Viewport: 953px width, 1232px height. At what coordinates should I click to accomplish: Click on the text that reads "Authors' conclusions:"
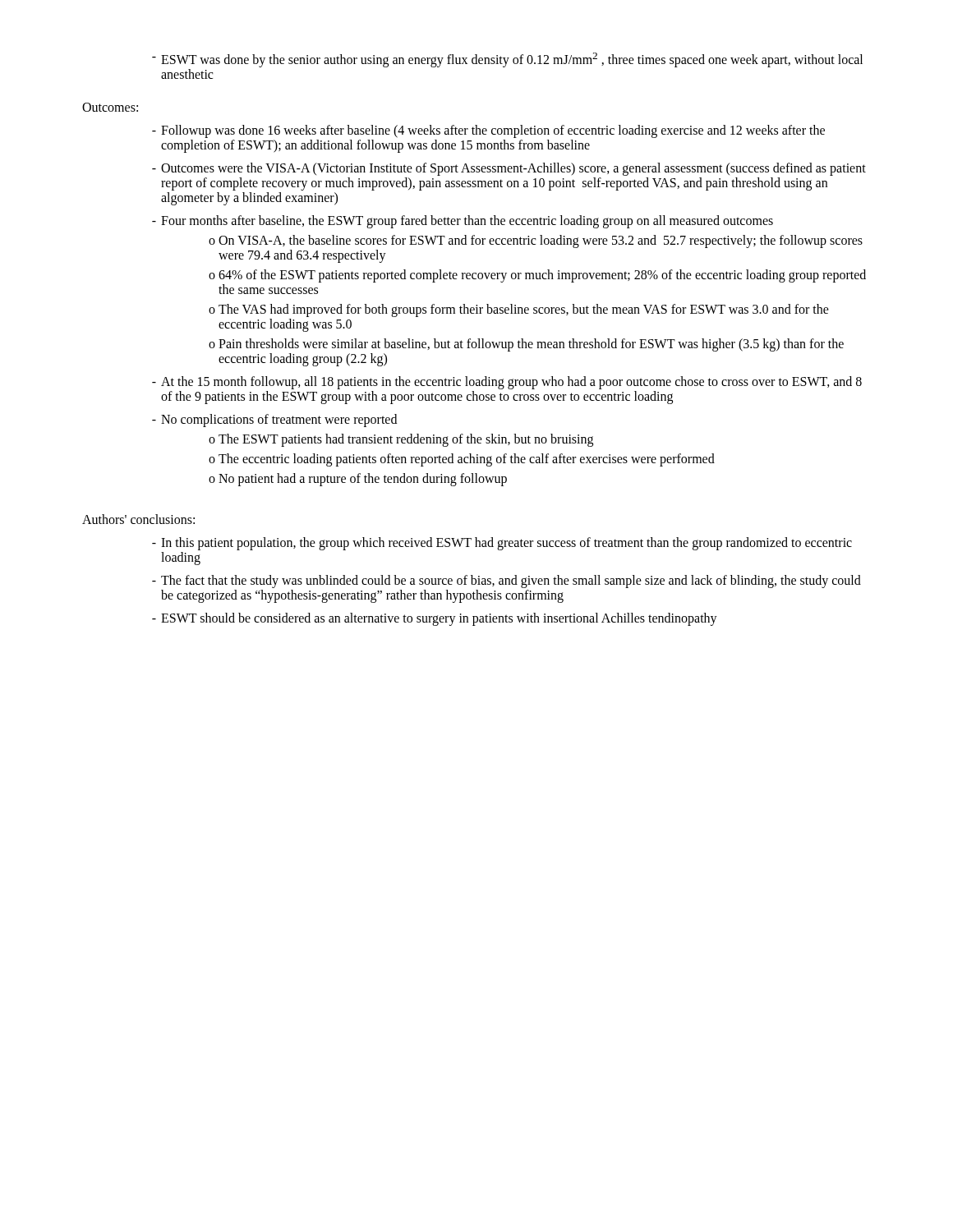coord(139,520)
